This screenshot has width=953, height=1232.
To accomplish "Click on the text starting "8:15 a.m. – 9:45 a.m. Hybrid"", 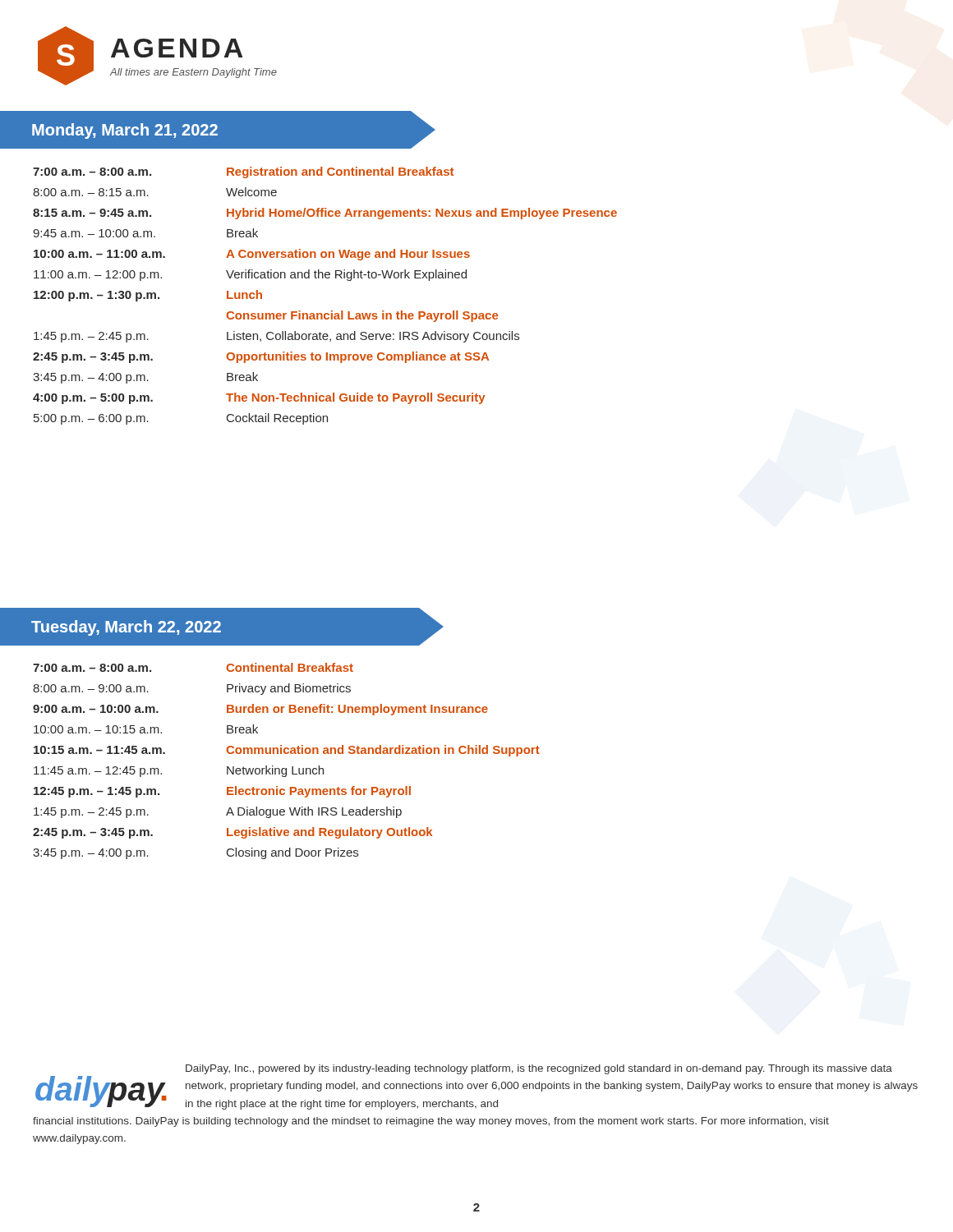I will [x=476, y=212].
